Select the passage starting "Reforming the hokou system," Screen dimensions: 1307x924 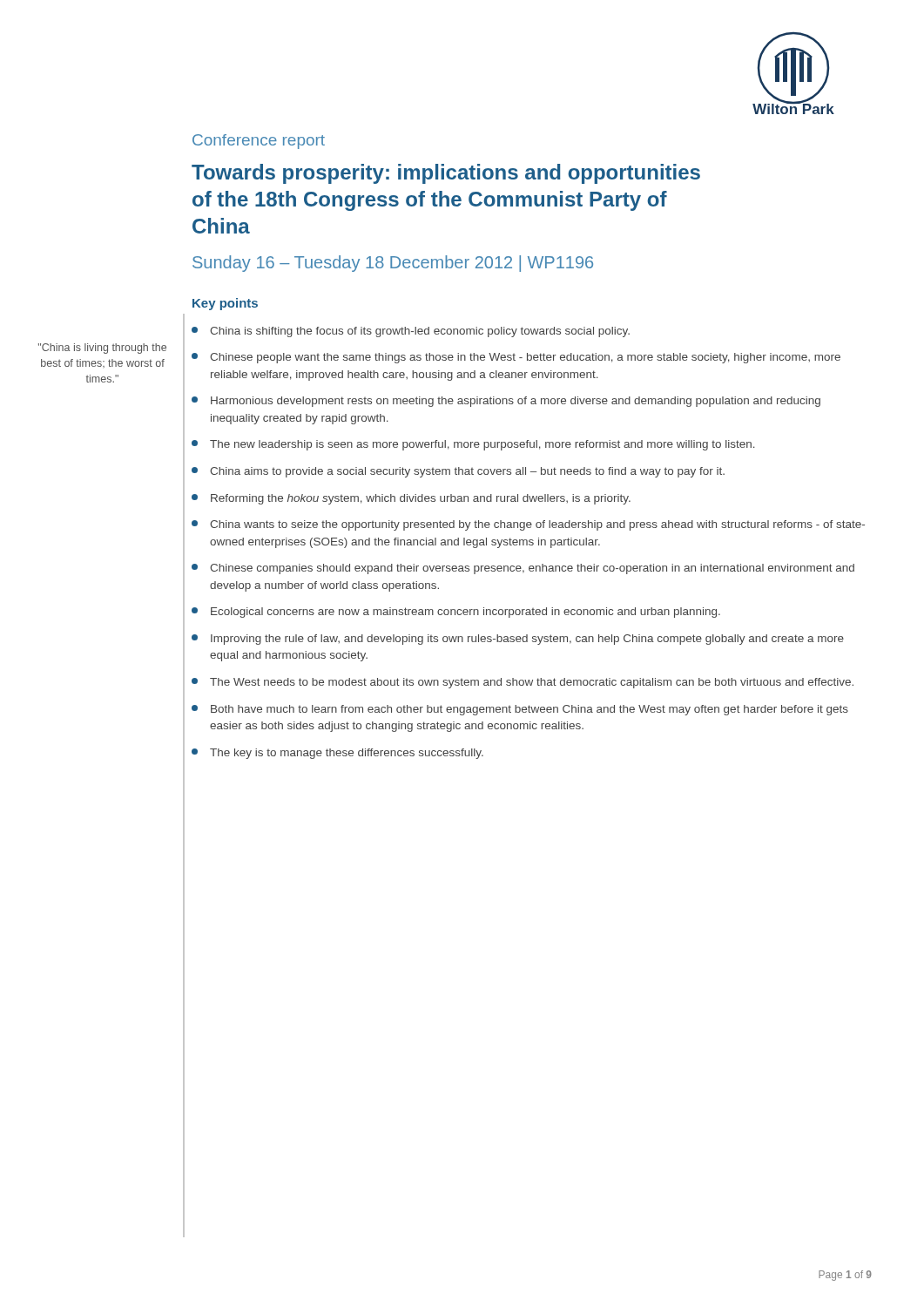[532, 498]
